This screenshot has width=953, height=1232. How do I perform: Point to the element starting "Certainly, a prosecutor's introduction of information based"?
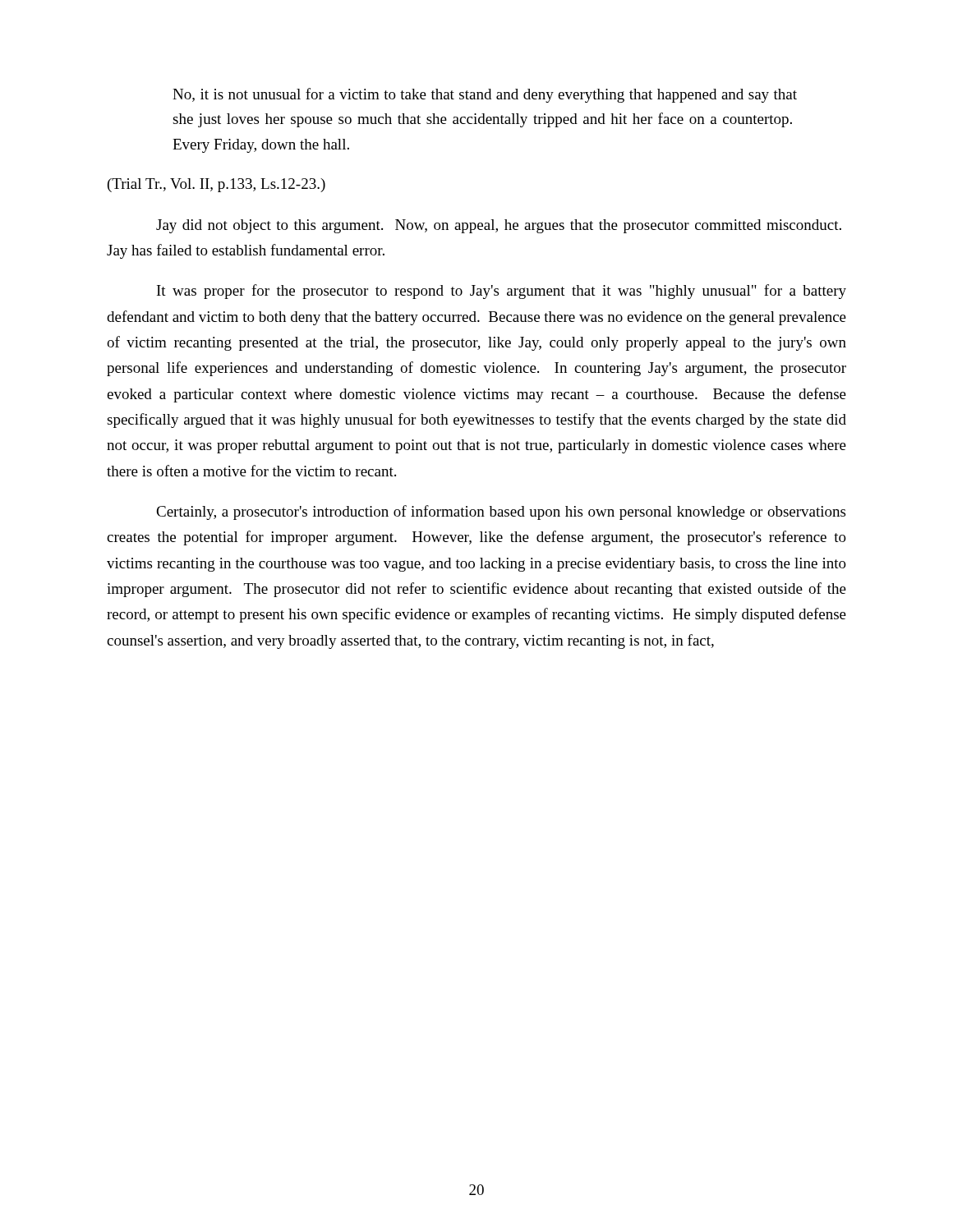pyautogui.click(x=476, y=576)
